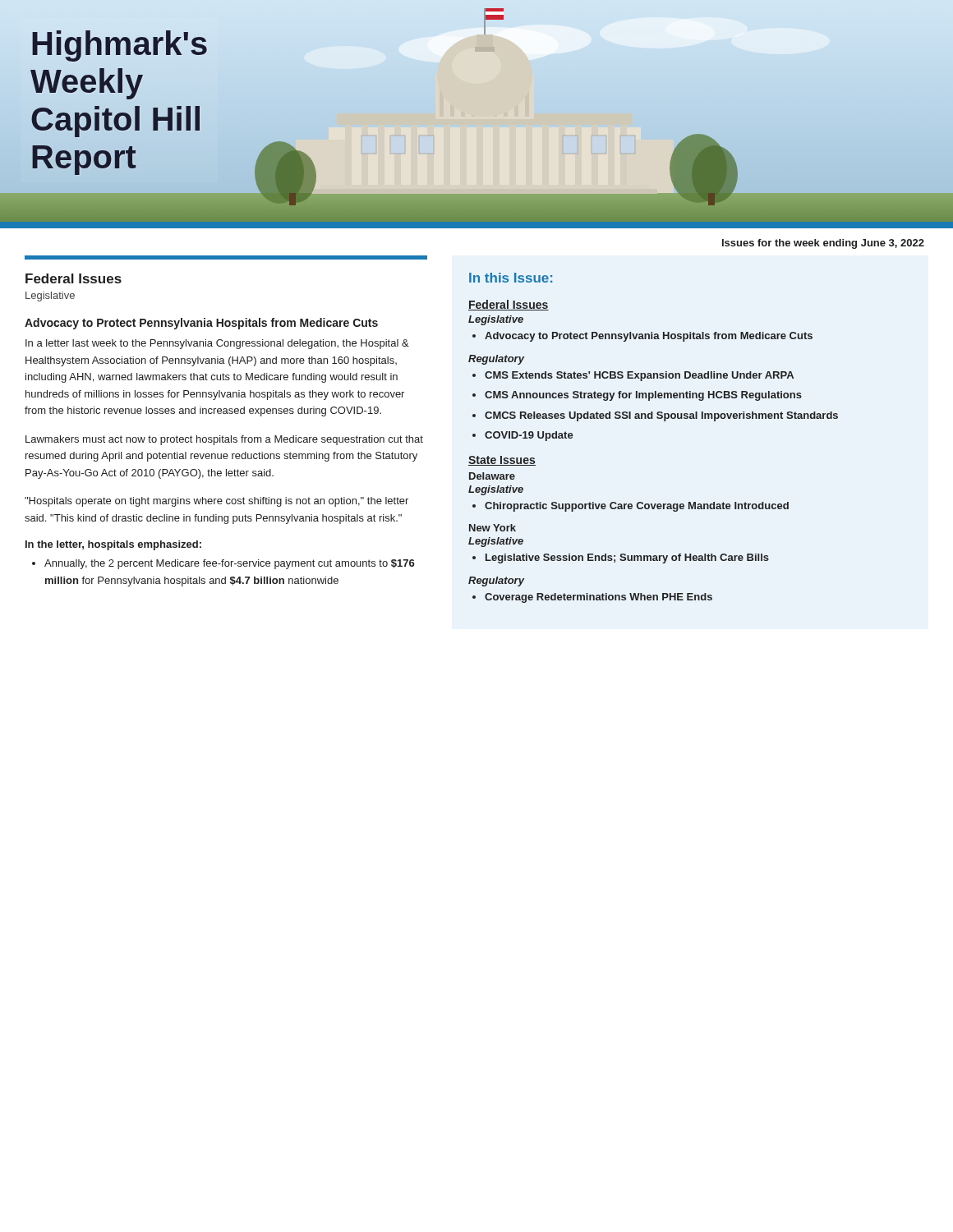Locate the block of text that opens with "Annually, the 2 percent Medicare fee-for-service"
Viewport: 953px width, 1232px height.
(x=230, y=572)
